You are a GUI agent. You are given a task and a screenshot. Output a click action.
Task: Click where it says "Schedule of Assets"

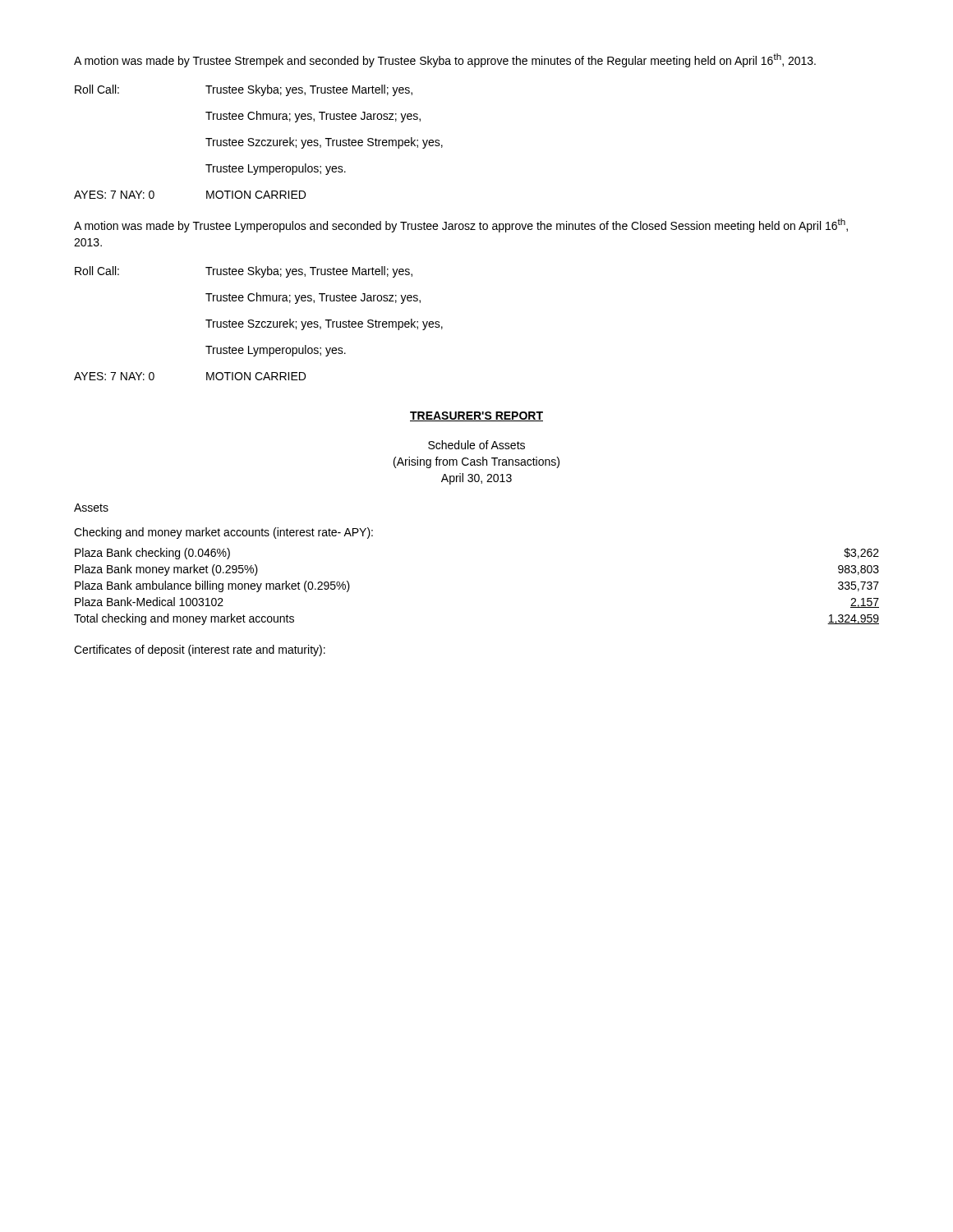[476, 445]
